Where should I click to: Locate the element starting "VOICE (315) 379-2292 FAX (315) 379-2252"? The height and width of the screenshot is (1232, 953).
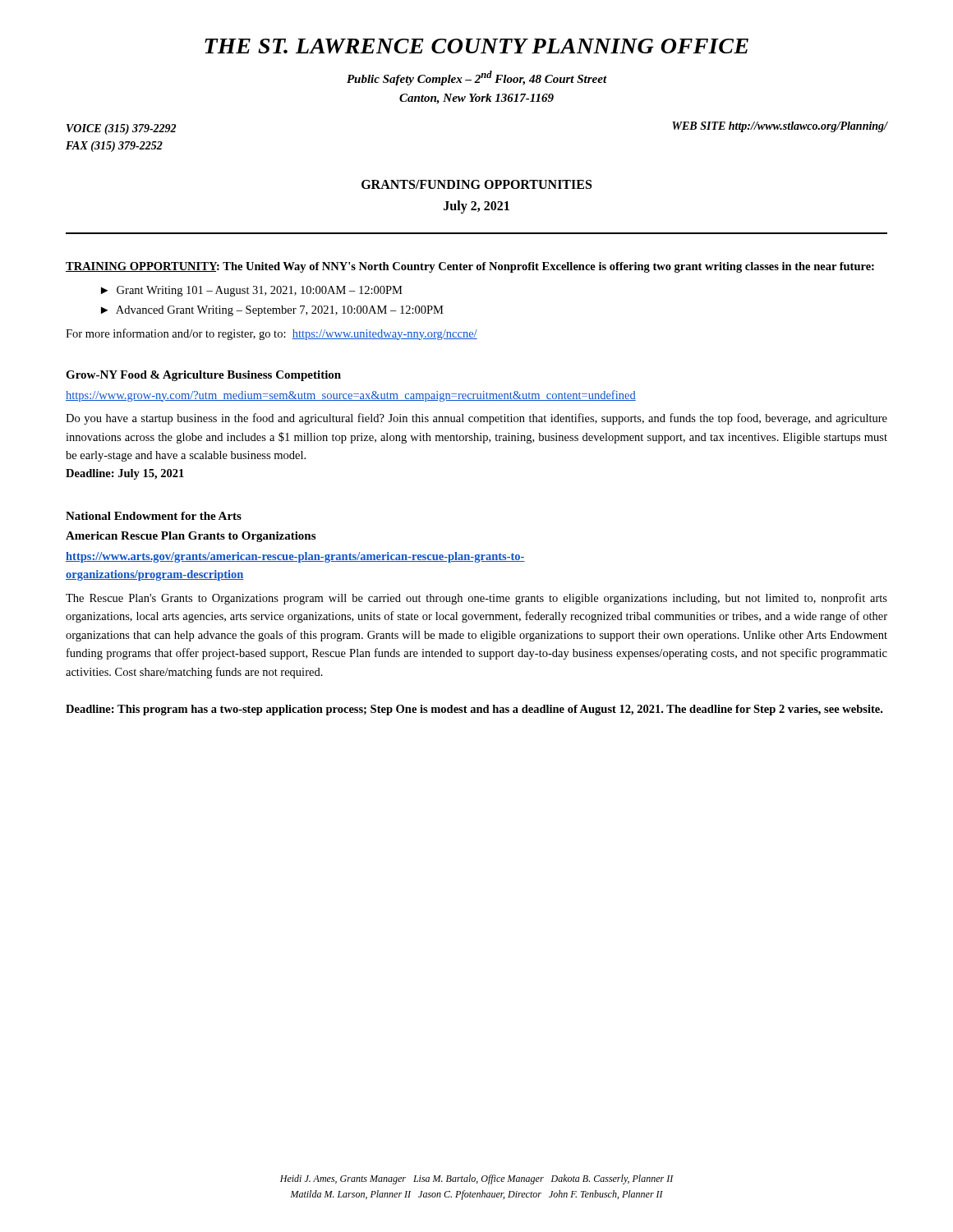[121, 137]
